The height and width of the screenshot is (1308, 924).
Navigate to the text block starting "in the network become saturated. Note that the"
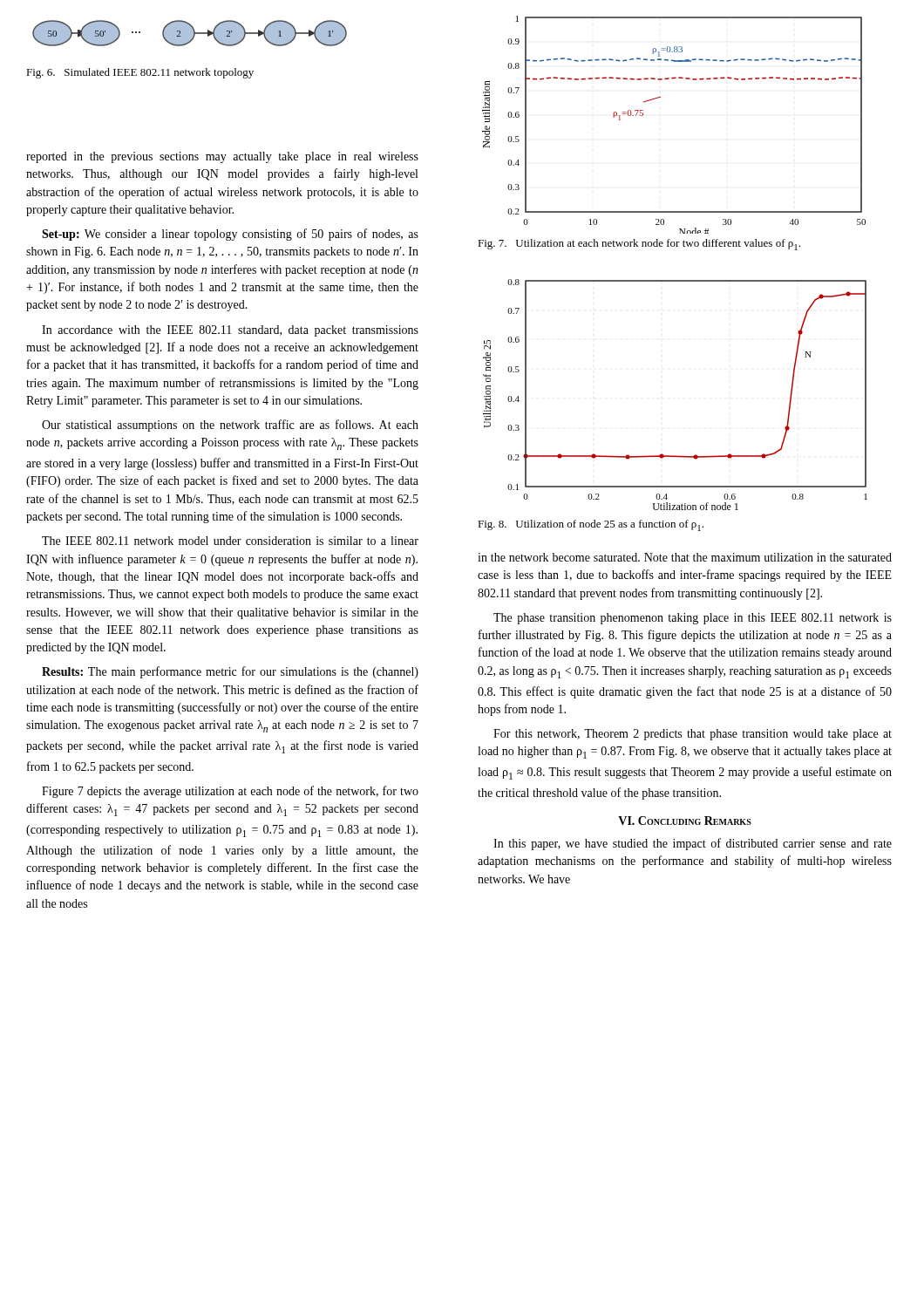pyautogui.click(x=685, y=575)
